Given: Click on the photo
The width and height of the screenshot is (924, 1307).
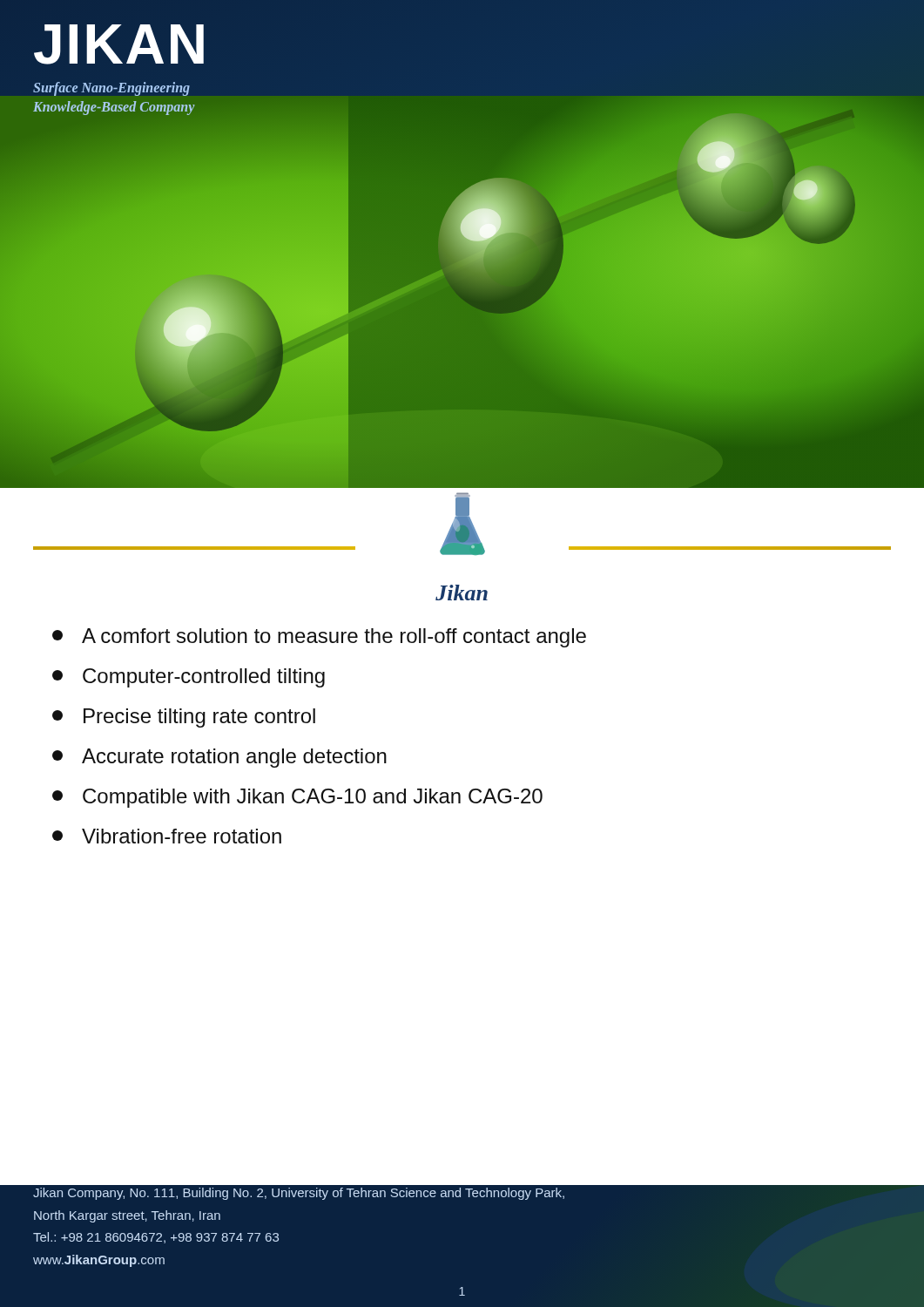Looking at the screenshot, I should [462, 292].
